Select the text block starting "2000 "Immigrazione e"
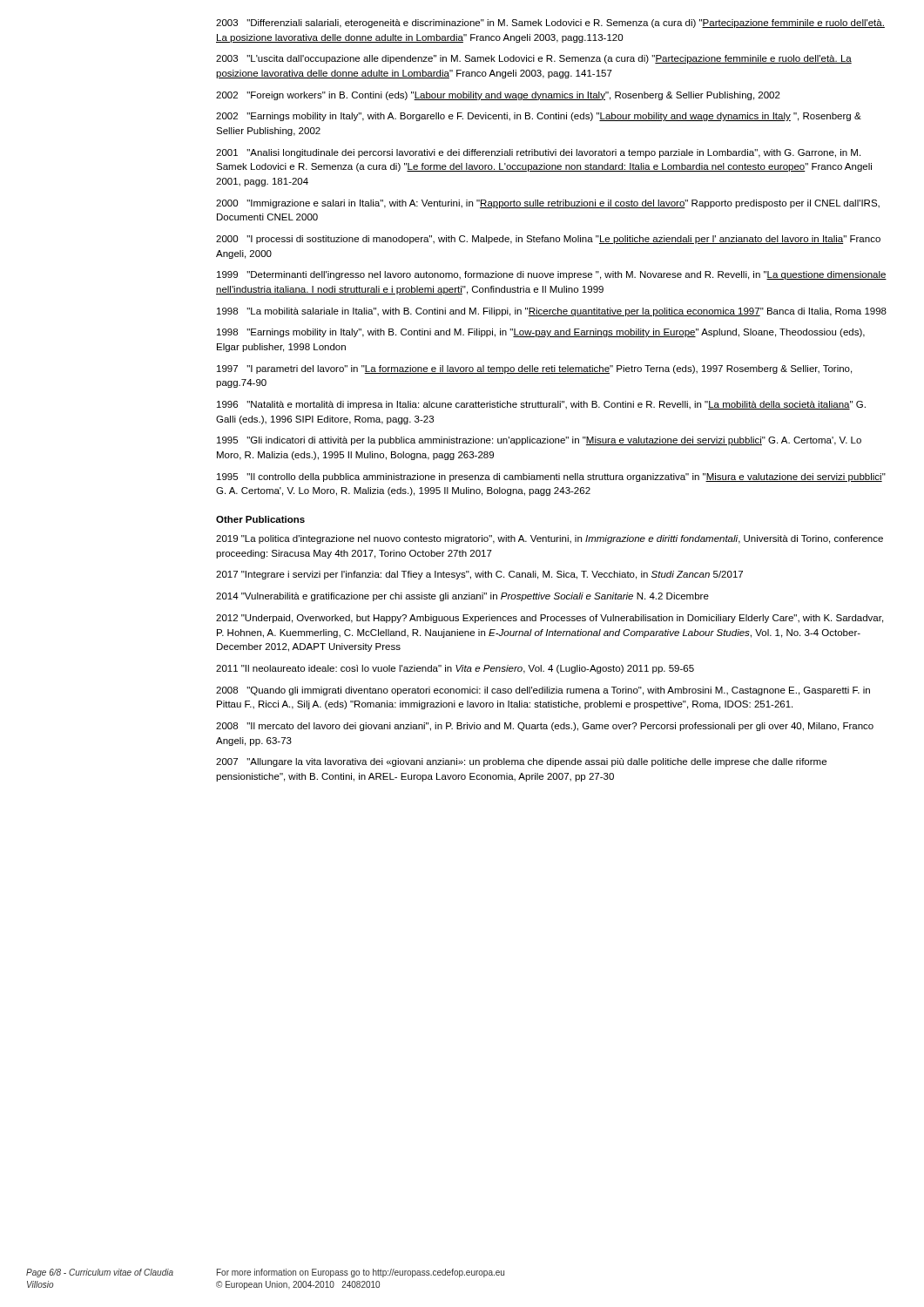The width and height of the screenshot is (924, 1307). coord(548,210)
